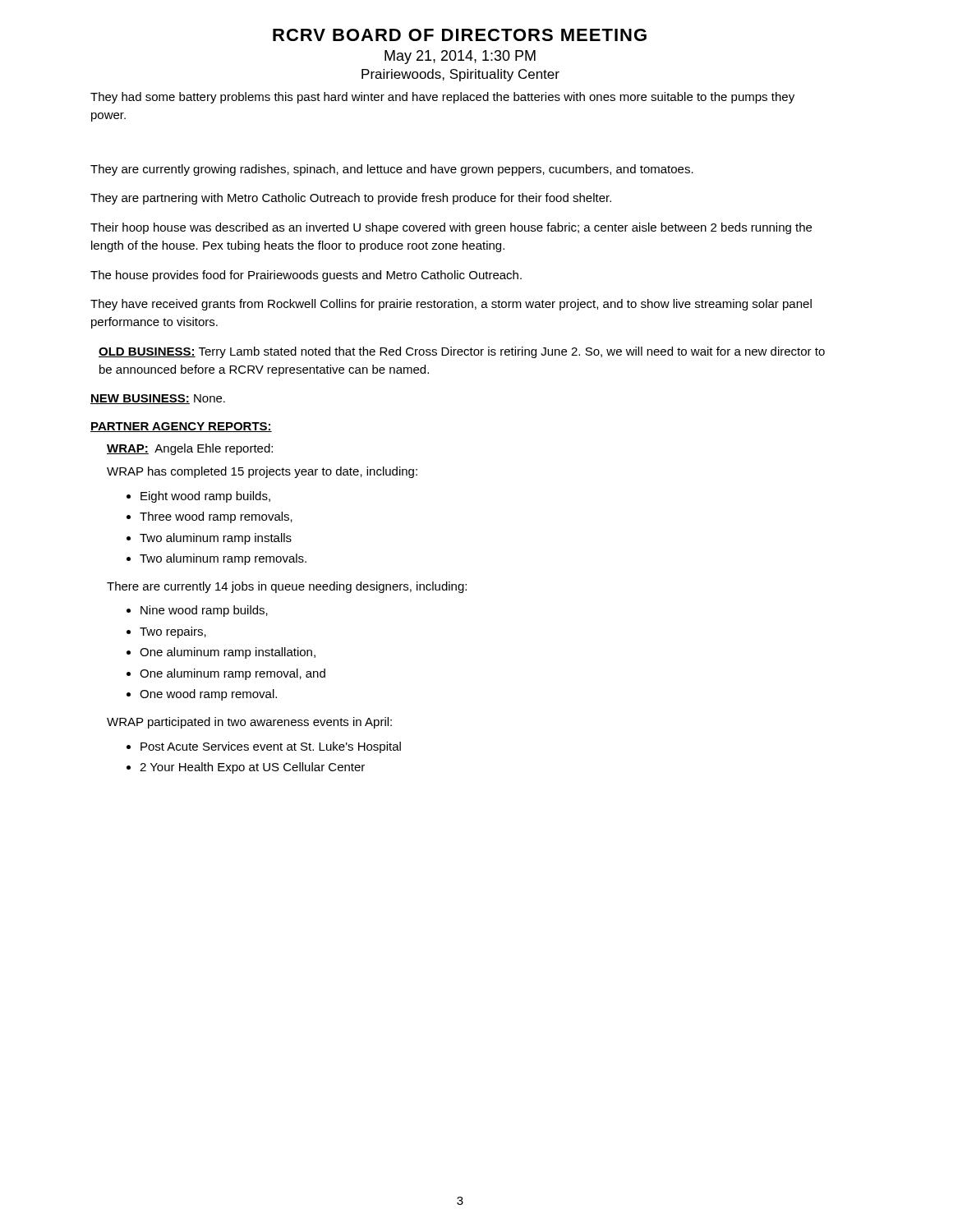Locate the text "PARTNER AGENCY REPORTS:"
This screenshot has height=1232, width=953.
point(181,426)
